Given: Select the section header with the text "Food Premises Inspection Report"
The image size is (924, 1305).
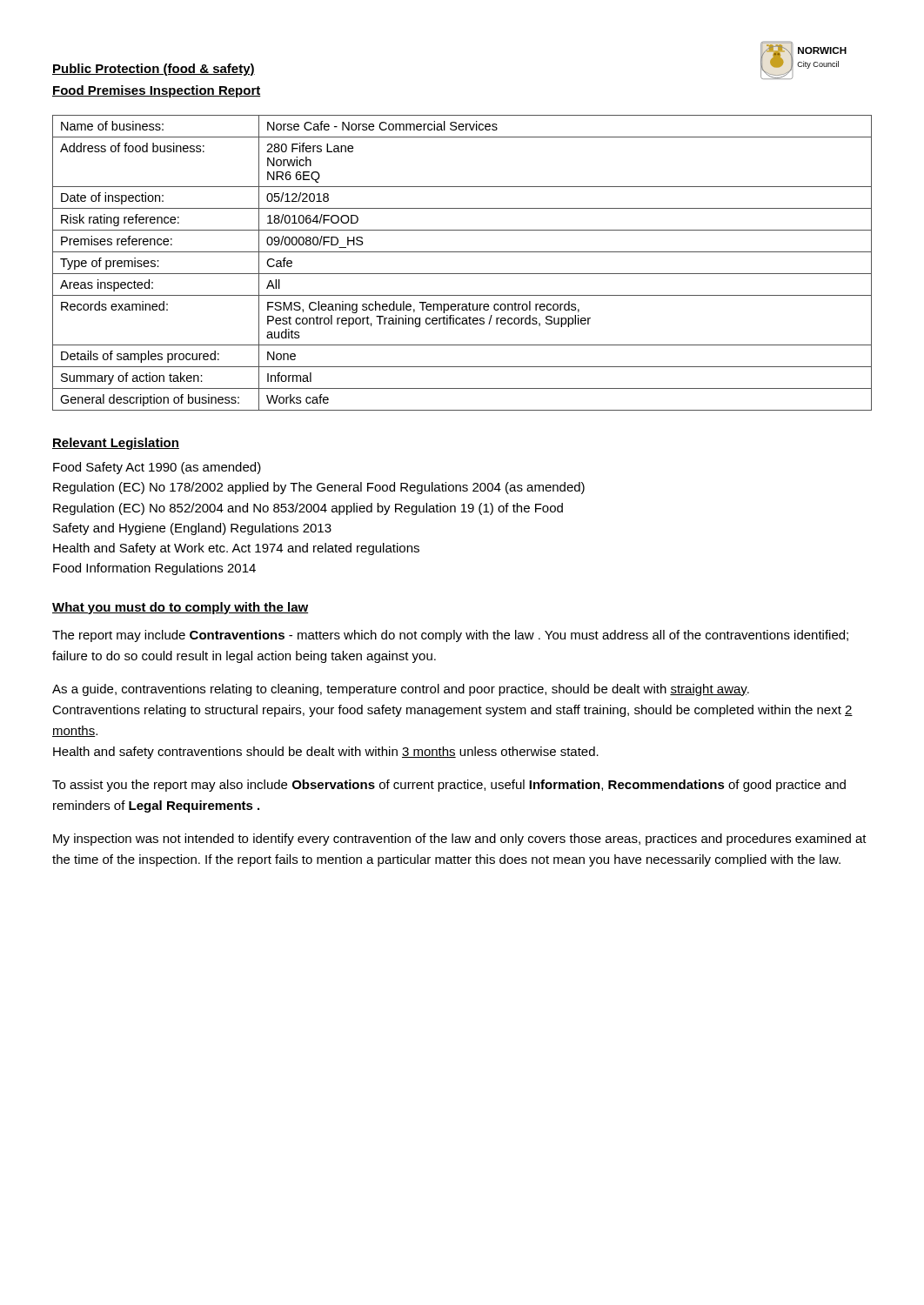Looking at the screenshot, I should tap(156, 90).
